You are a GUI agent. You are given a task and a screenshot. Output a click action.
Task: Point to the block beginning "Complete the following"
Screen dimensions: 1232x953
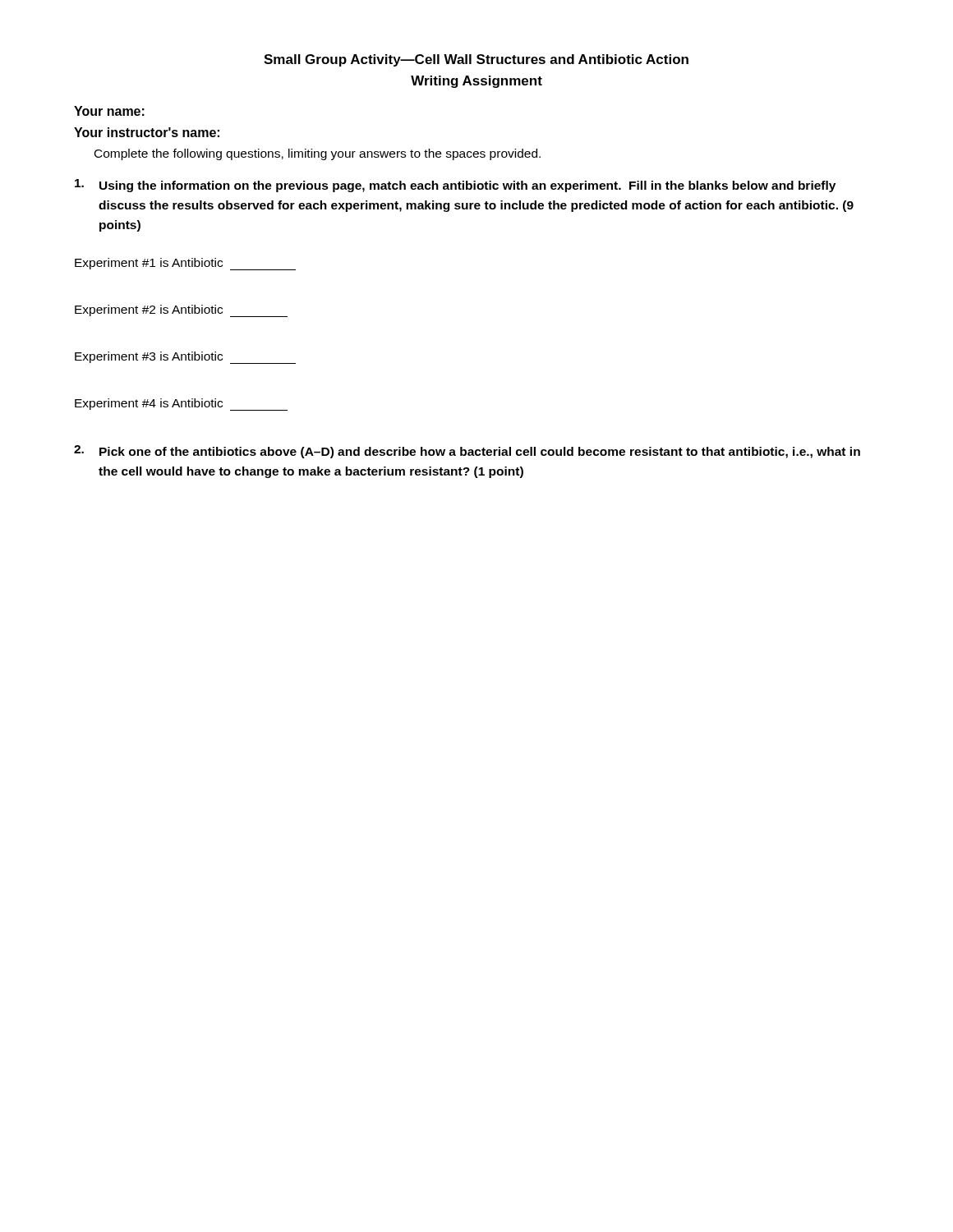pyautogui.click(x=318, y=153)
